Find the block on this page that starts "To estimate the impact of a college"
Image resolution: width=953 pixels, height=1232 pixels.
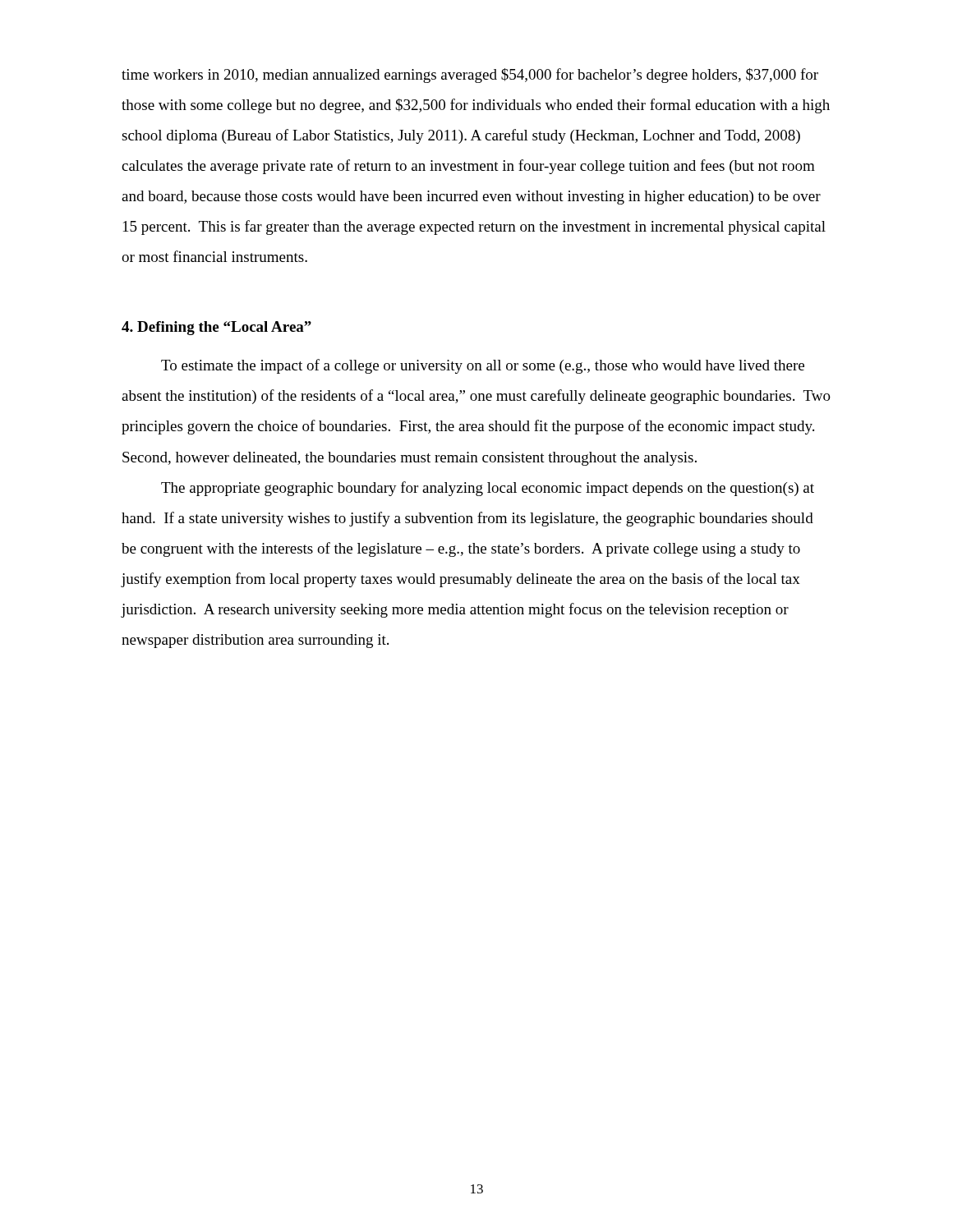click(x=476, y=411)
